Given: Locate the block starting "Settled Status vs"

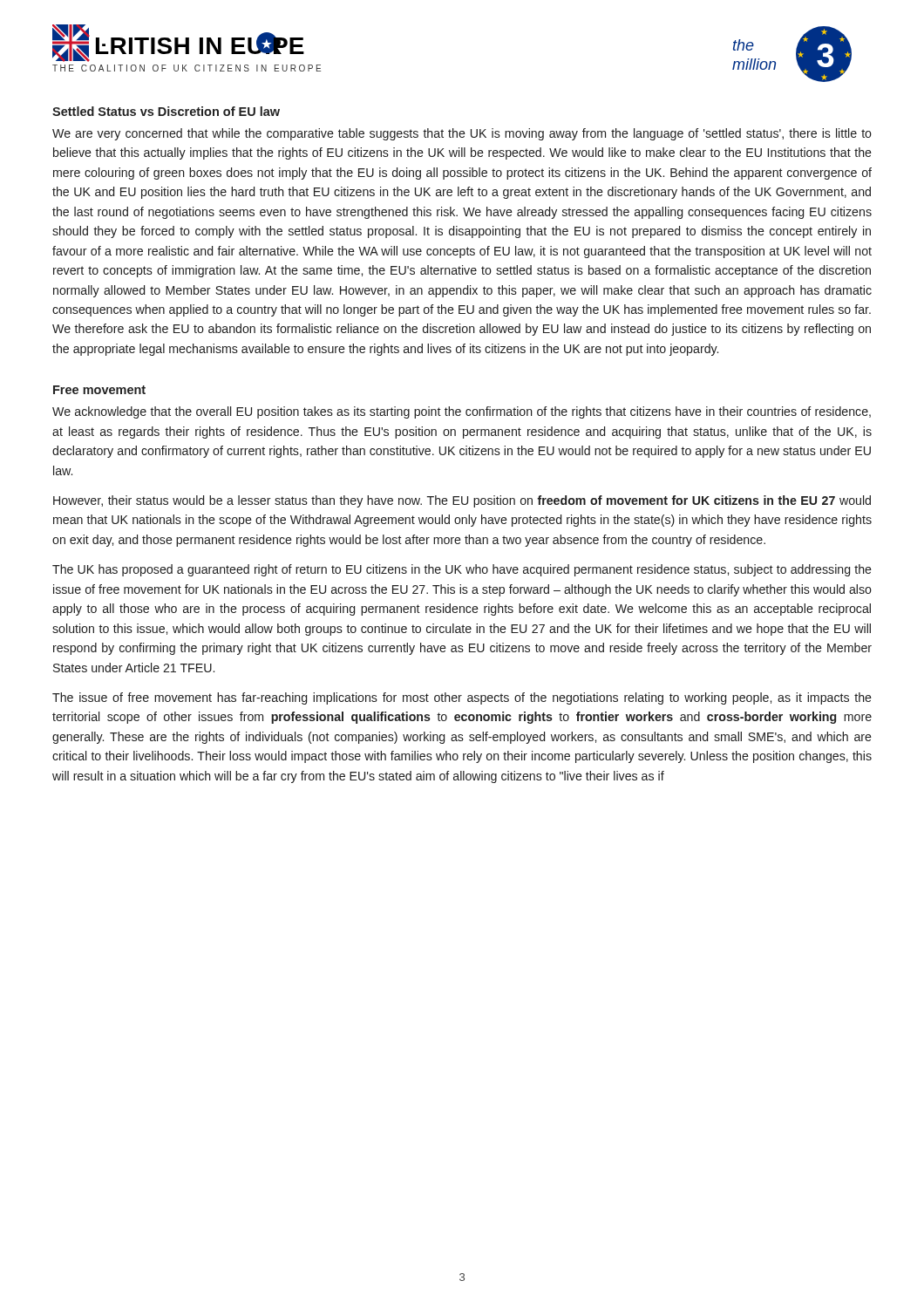Looking at the screenshot, I should 166,112.
